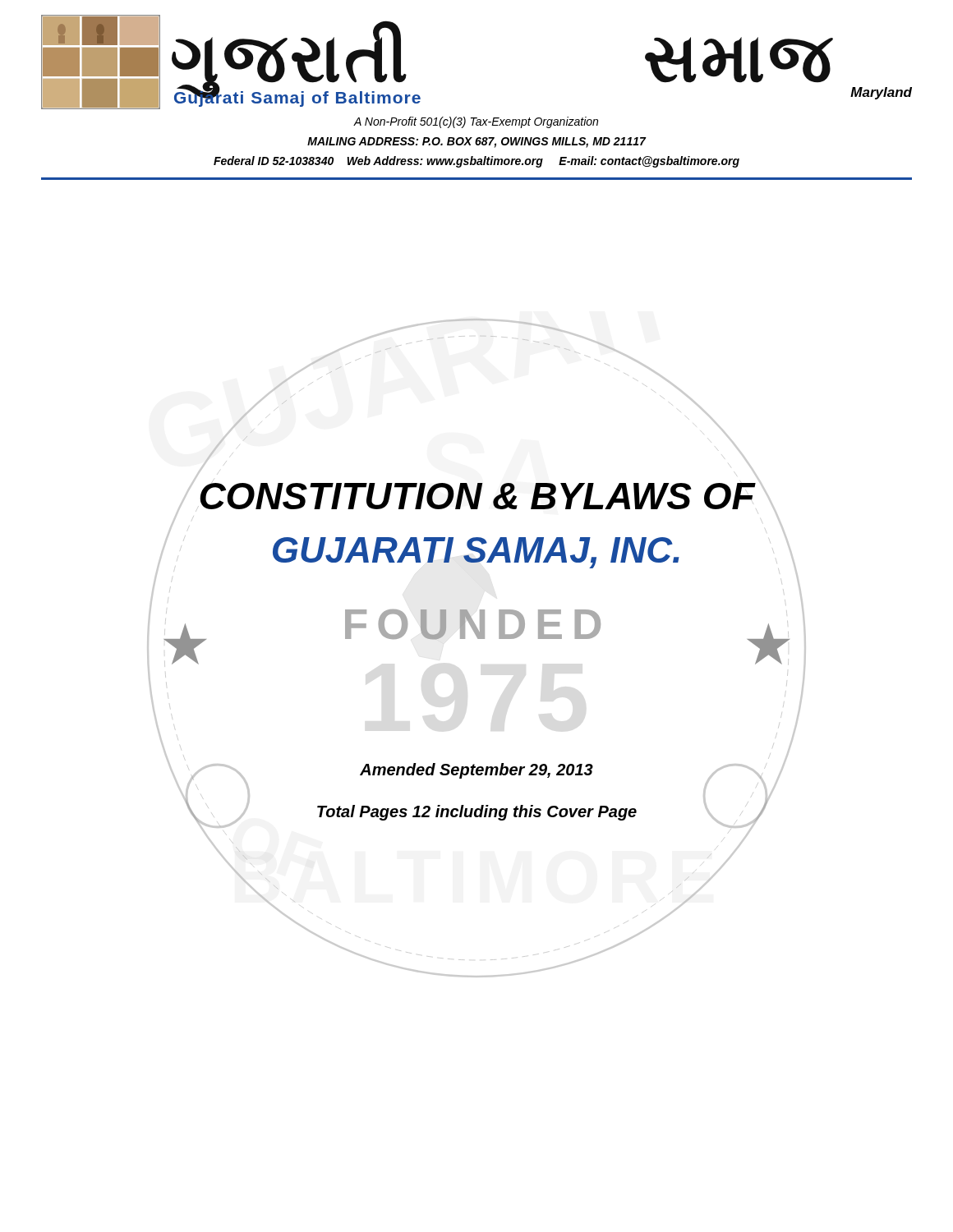The width and height of the screenshot is (953, 1232).
Task: Select the title that says "CONSTITUTION & BYLAWS OF"
Action: pyautogui.click(x=476, y=496)
